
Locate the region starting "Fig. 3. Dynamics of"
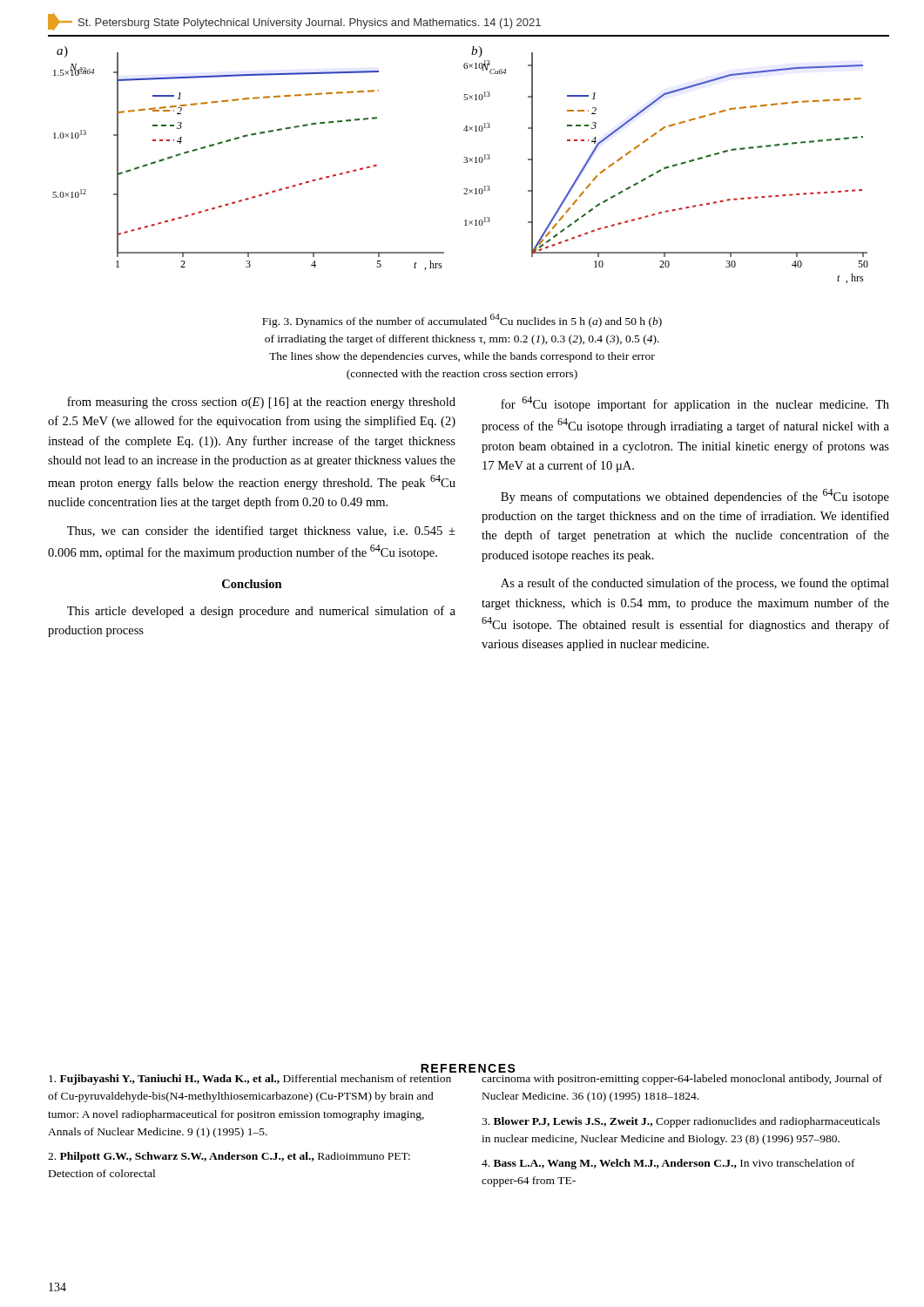462,346
